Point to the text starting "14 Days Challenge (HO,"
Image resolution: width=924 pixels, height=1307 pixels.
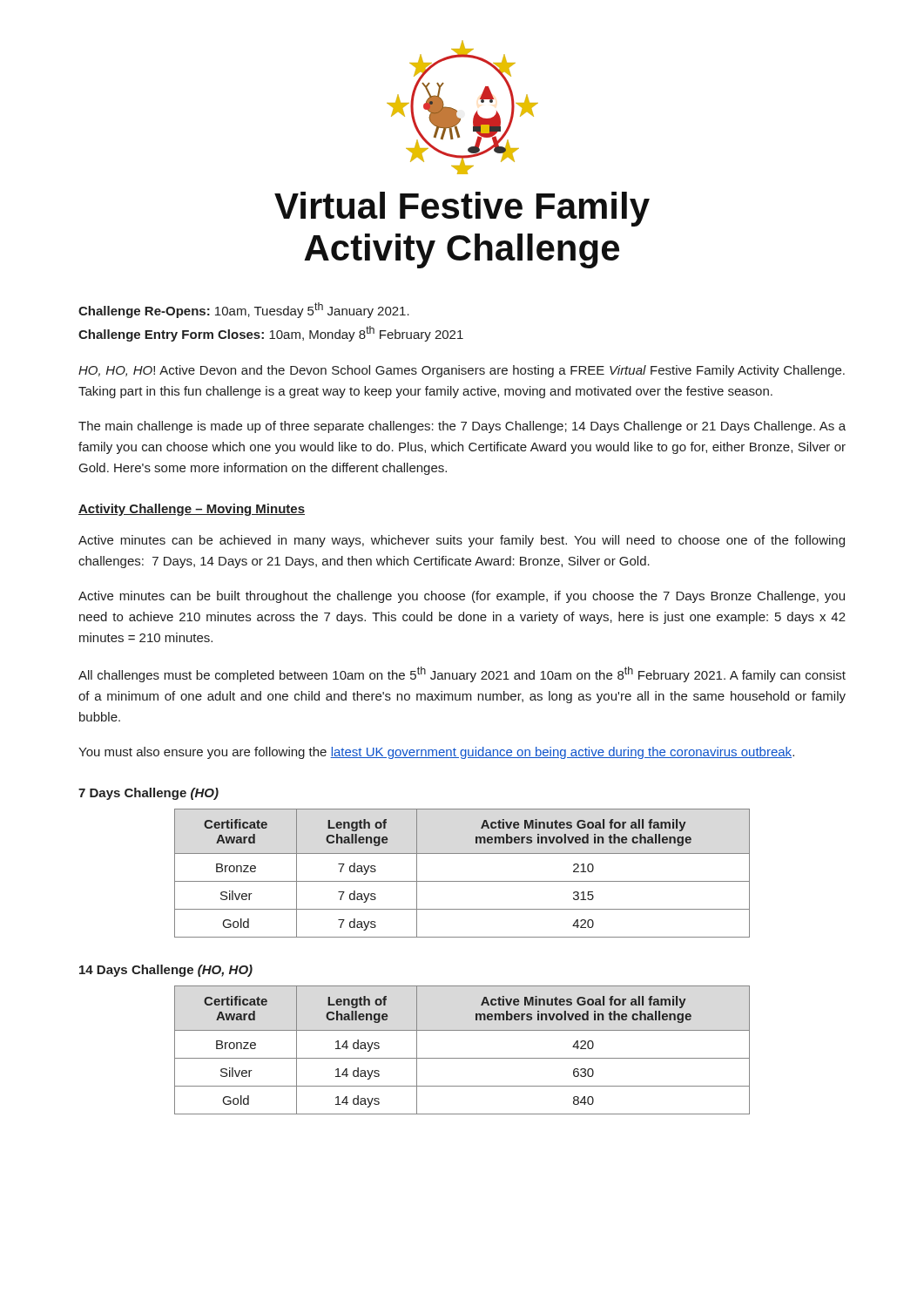coord(165,969)
